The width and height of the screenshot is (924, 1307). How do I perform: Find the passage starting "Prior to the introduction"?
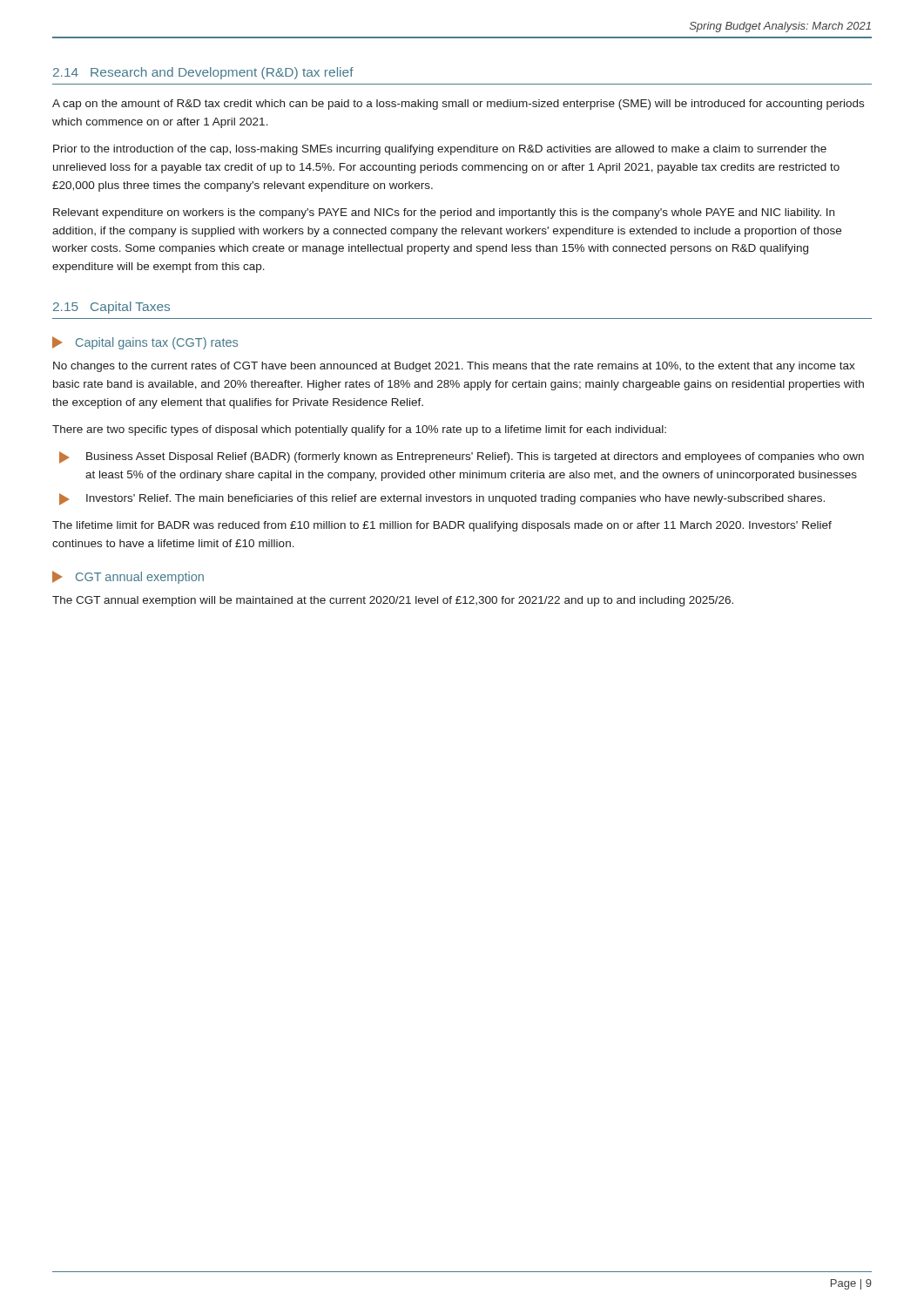tap(446, 167)
